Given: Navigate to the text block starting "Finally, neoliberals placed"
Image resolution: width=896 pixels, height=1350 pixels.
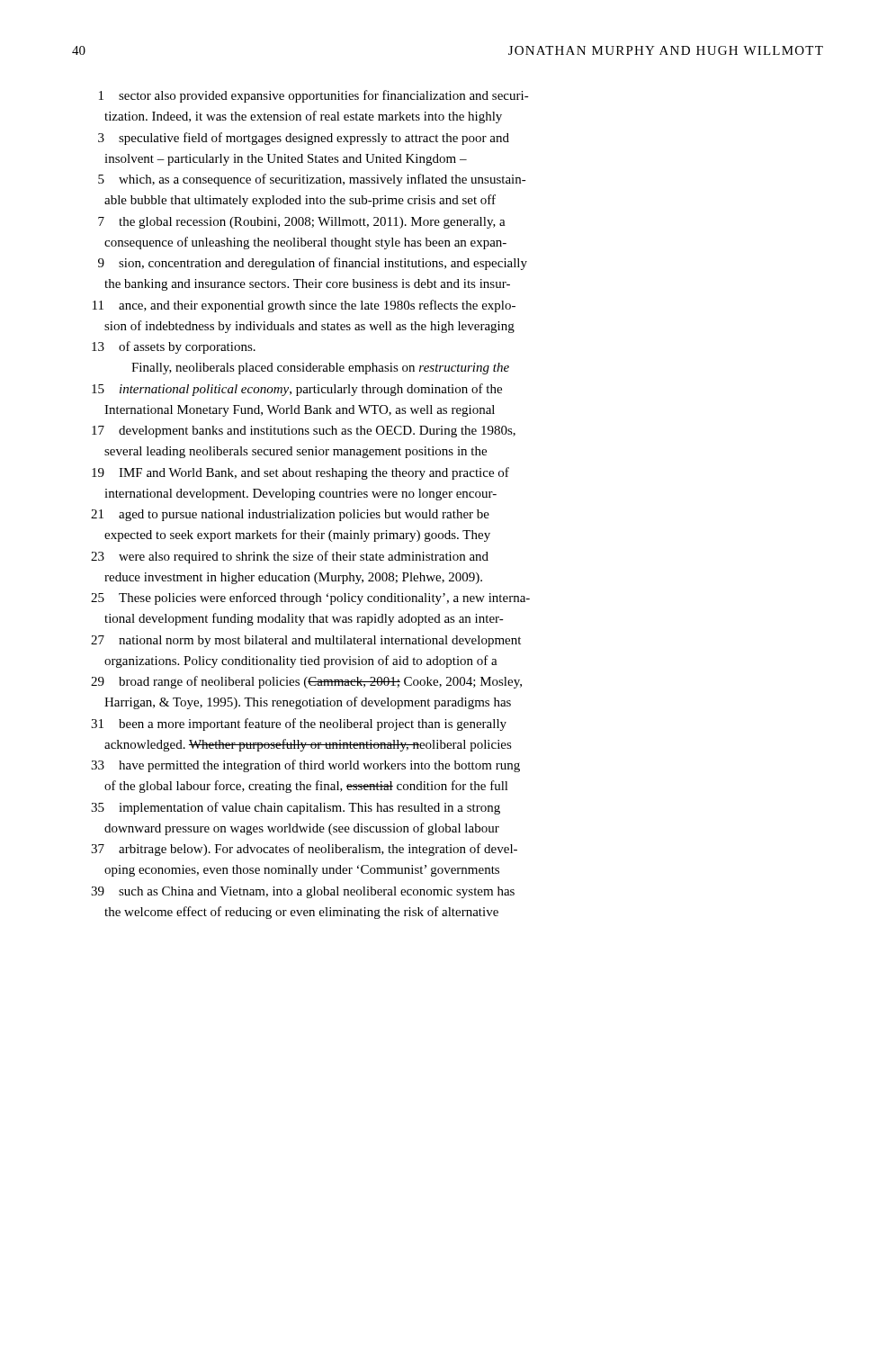Looking at the screenshot, I should point(448,640).
